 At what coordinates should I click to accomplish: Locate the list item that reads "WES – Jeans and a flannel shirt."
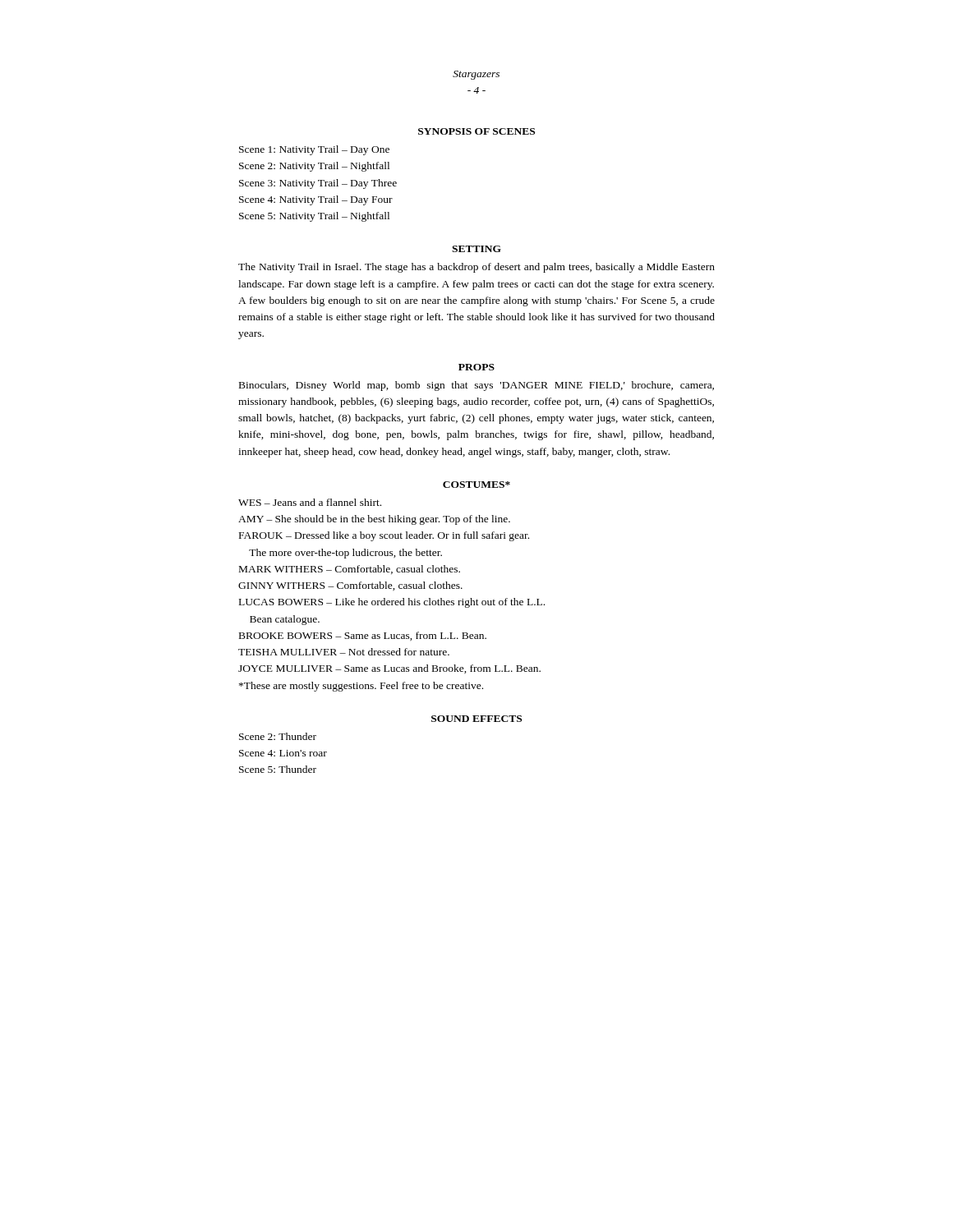click(310, 502)
